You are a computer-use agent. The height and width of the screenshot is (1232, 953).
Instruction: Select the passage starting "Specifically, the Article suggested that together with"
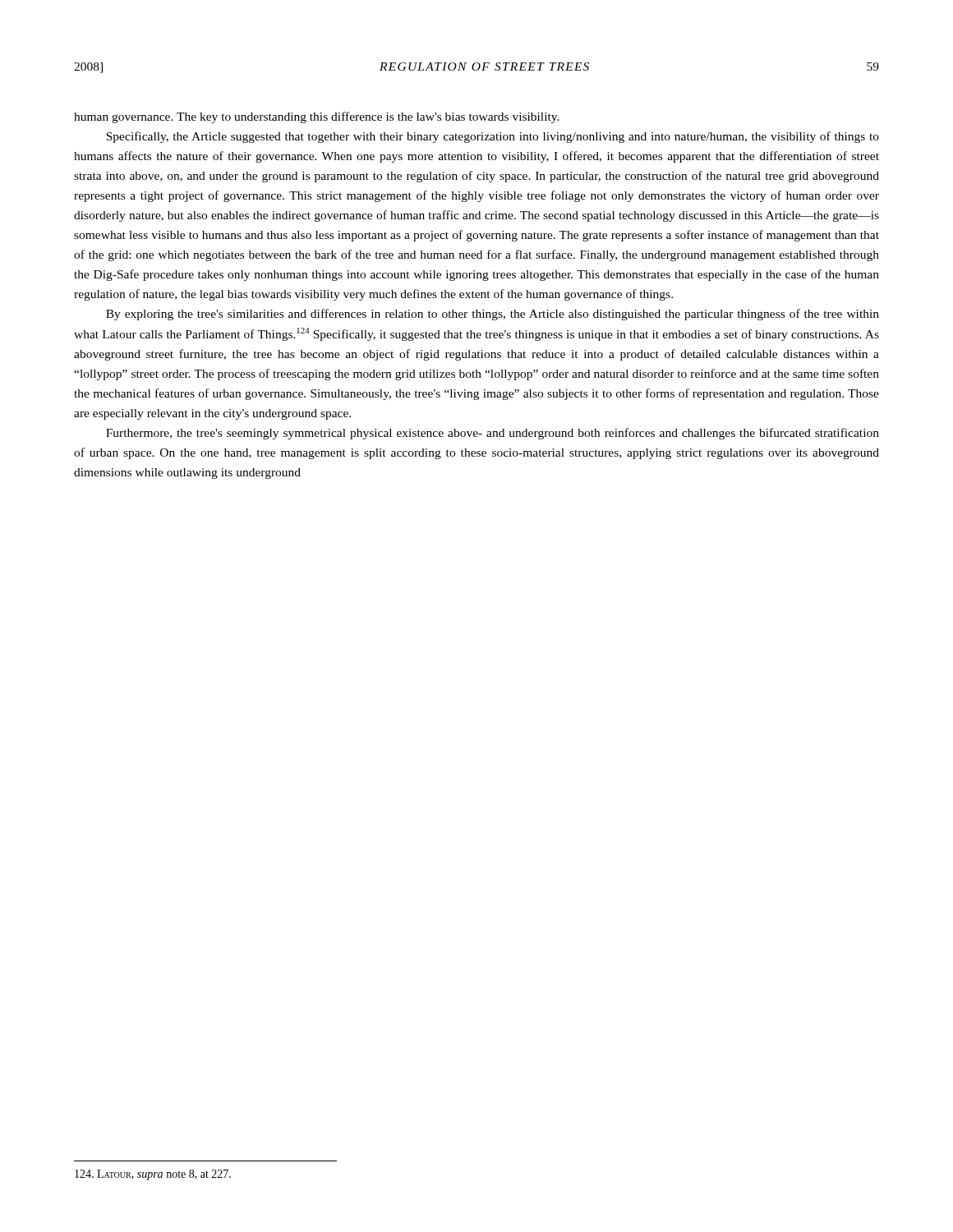pos(476,215)
